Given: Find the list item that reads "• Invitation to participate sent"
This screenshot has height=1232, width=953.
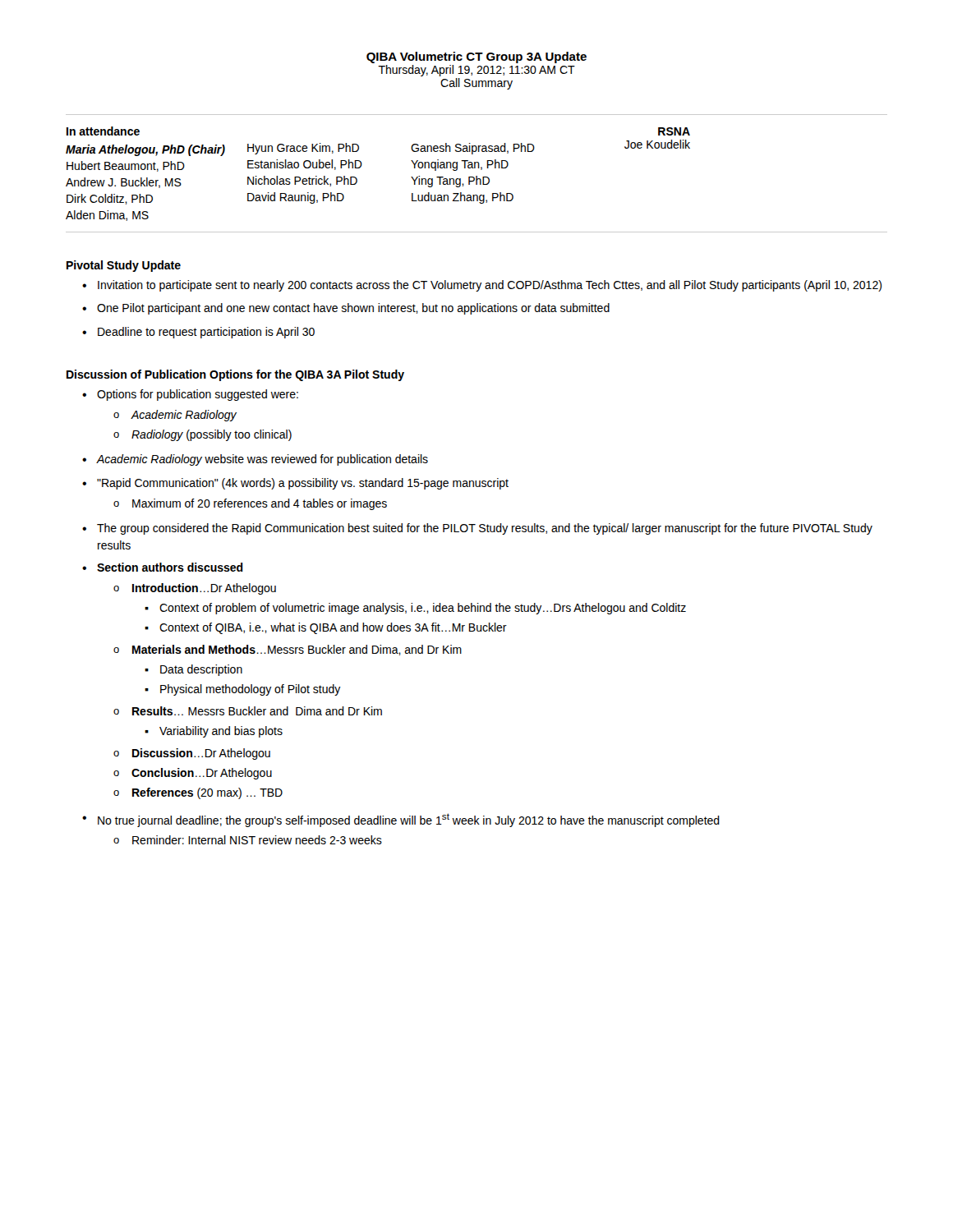Looking at the screenshot, I should click(x=485, y=286).
